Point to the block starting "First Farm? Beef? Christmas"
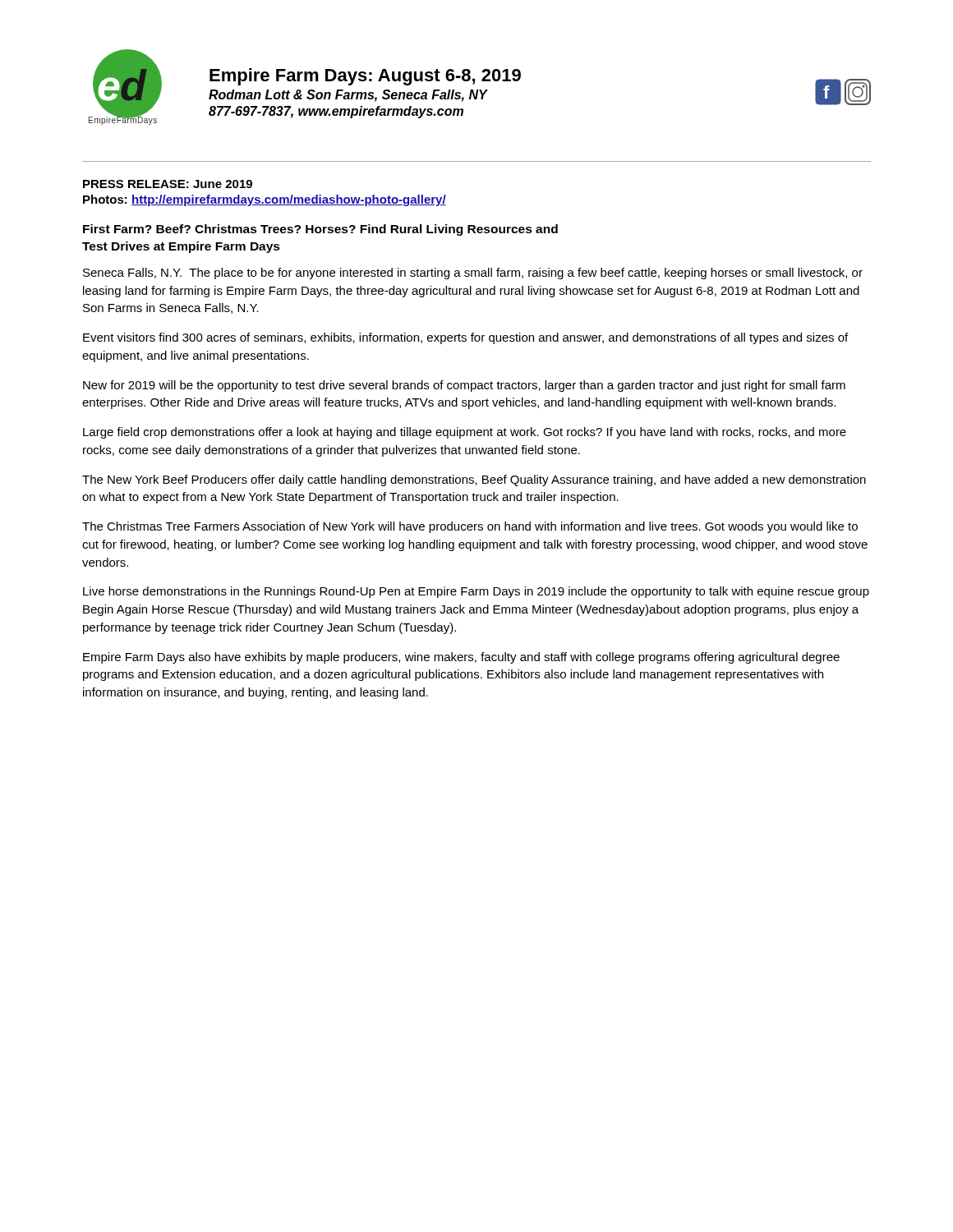953x1232 pixels. click(320, 237)
